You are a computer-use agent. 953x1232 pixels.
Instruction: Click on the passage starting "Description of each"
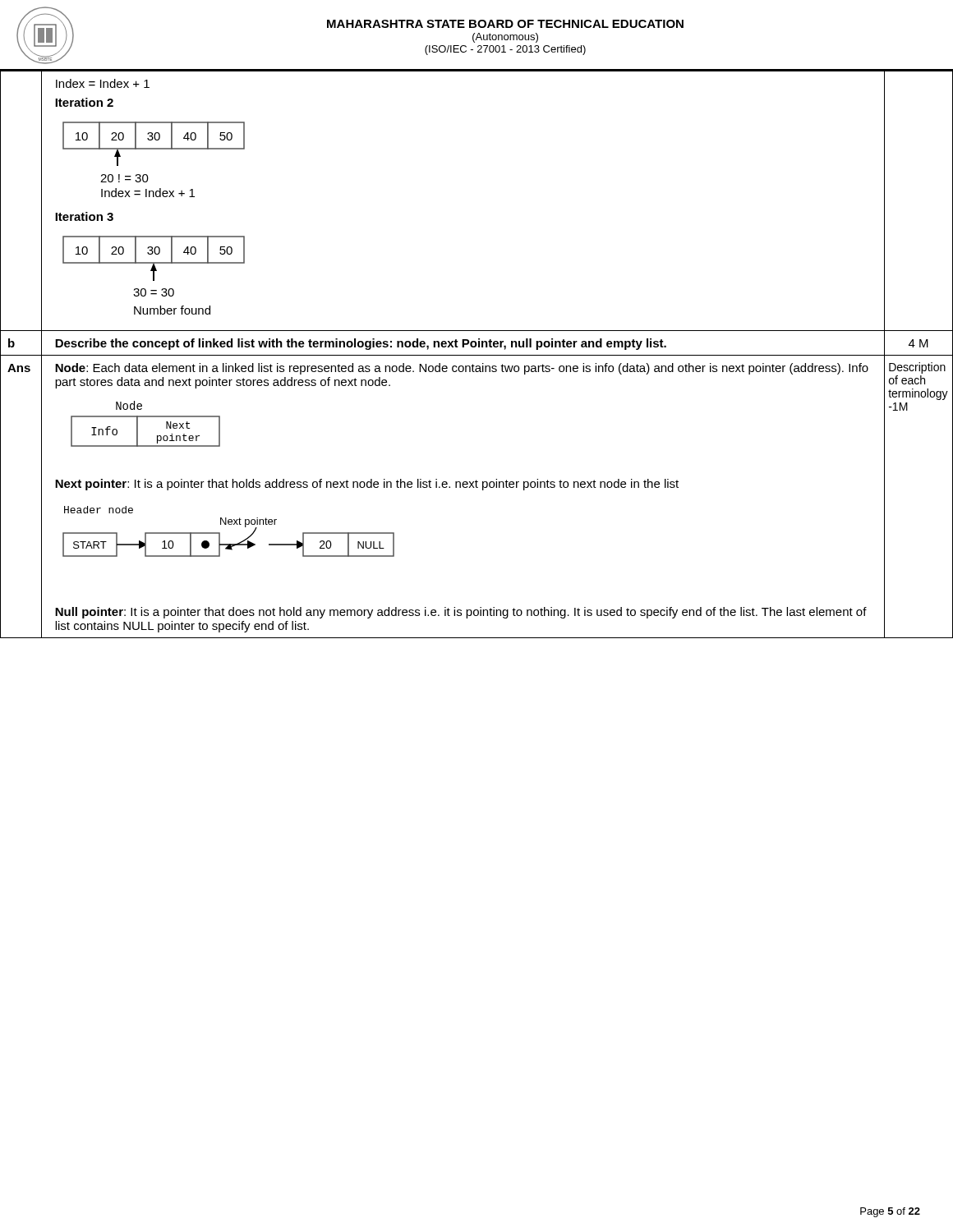tap(918, 387)
